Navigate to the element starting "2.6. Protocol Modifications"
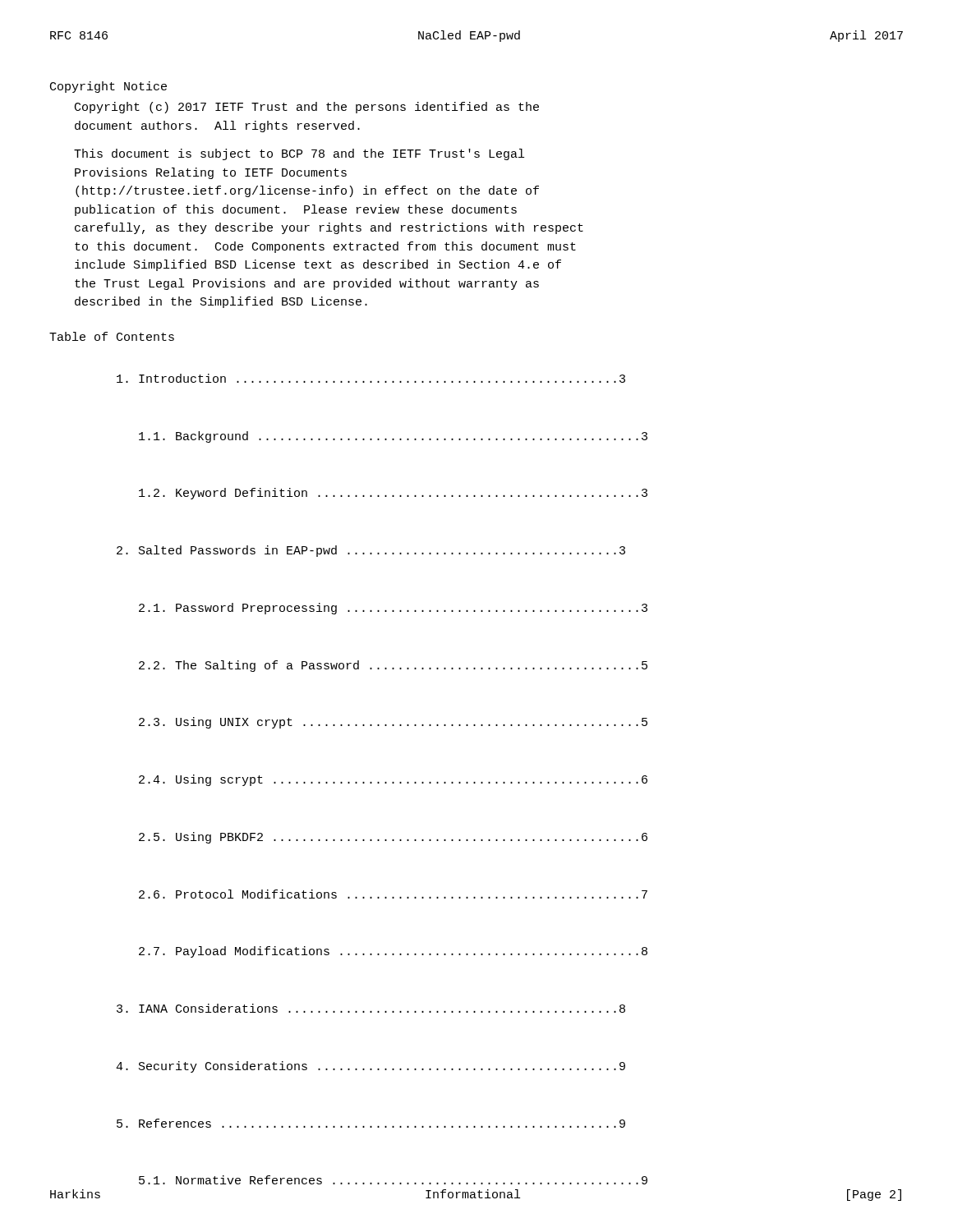The height and width of the screenshot is (1232, 953). pyautogui.click(x=349, y=905)
